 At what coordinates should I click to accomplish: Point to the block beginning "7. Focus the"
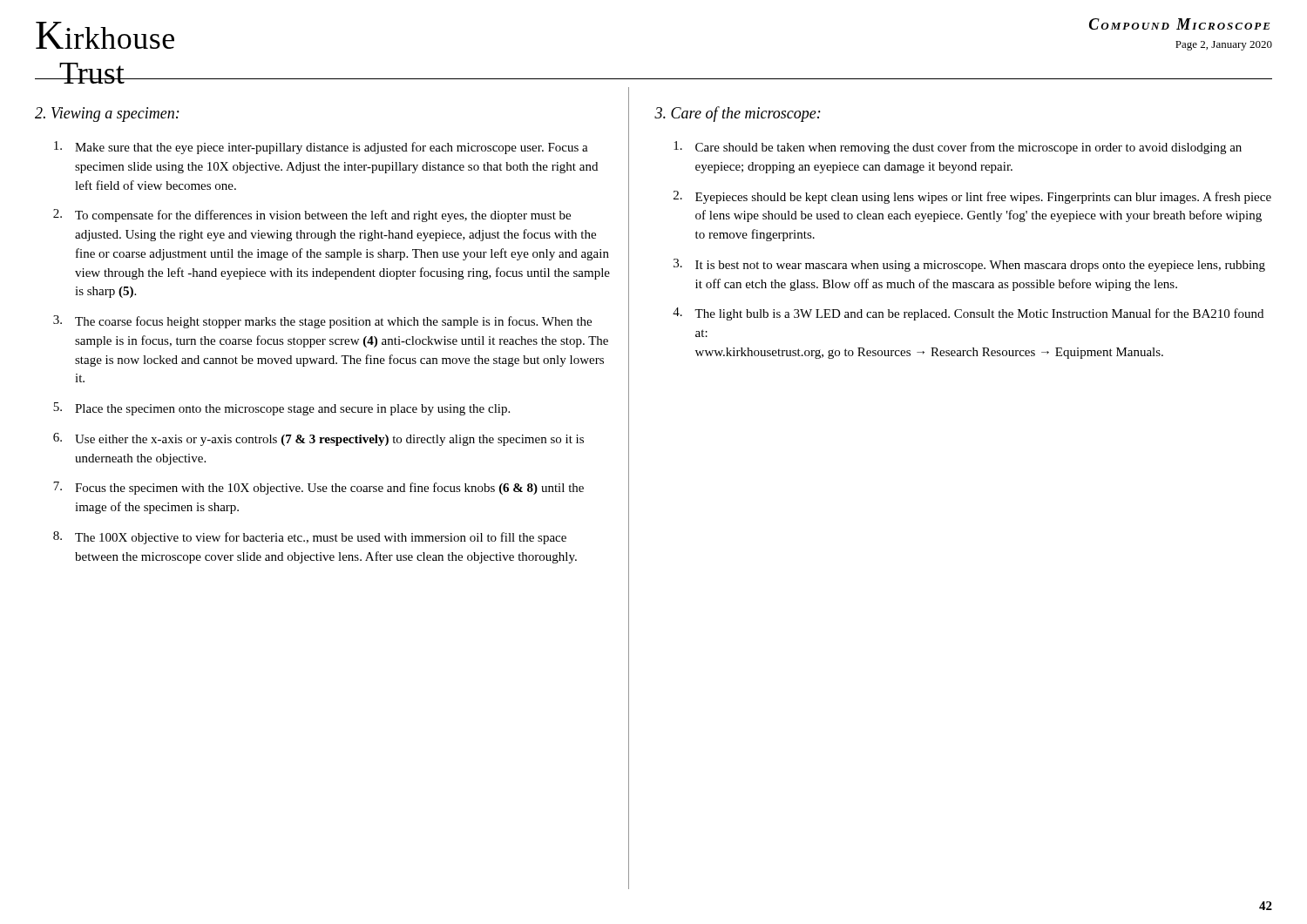[x=323, y=498]
